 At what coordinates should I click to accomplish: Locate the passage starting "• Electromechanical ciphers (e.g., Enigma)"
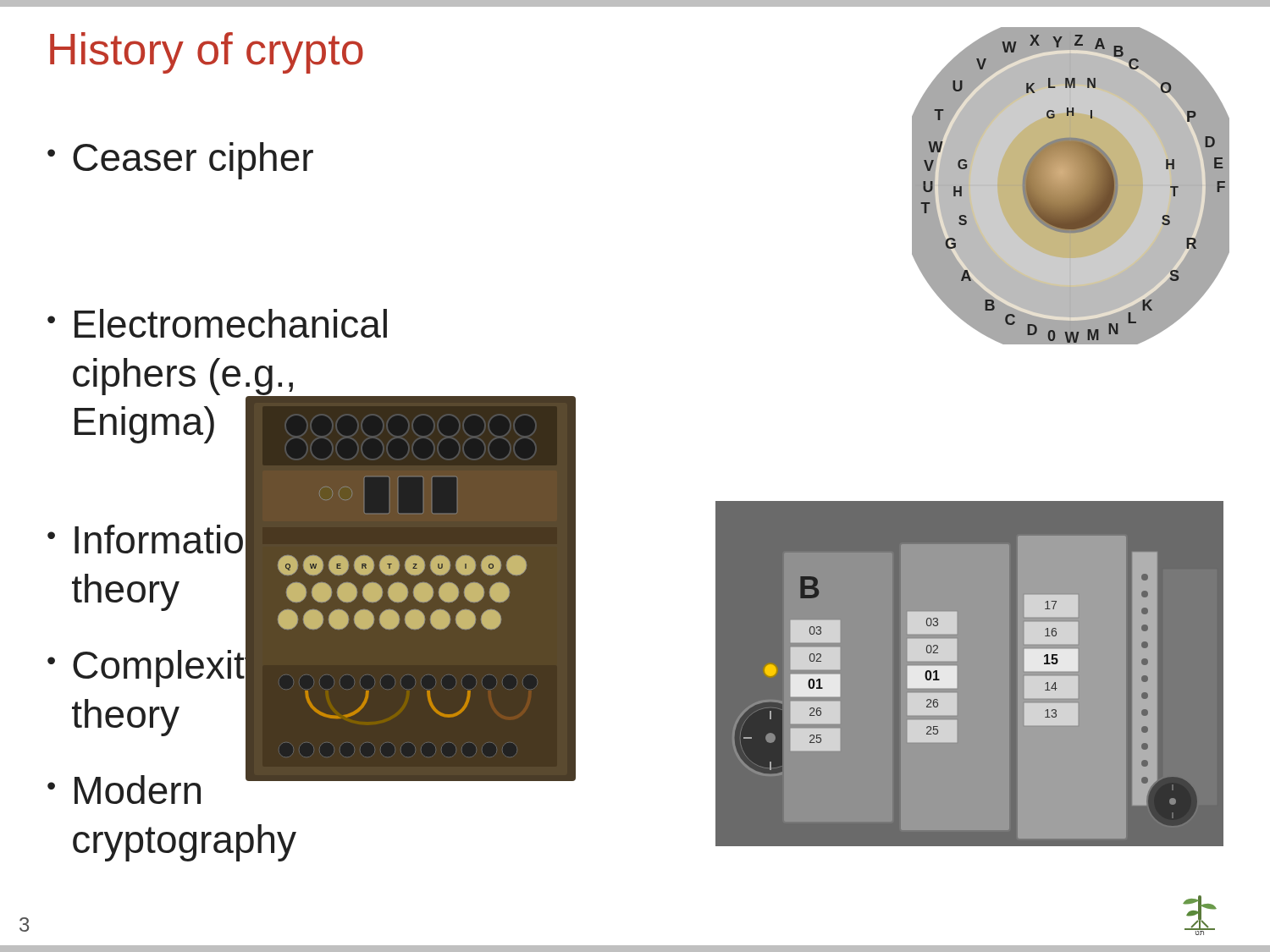(224, 373)
